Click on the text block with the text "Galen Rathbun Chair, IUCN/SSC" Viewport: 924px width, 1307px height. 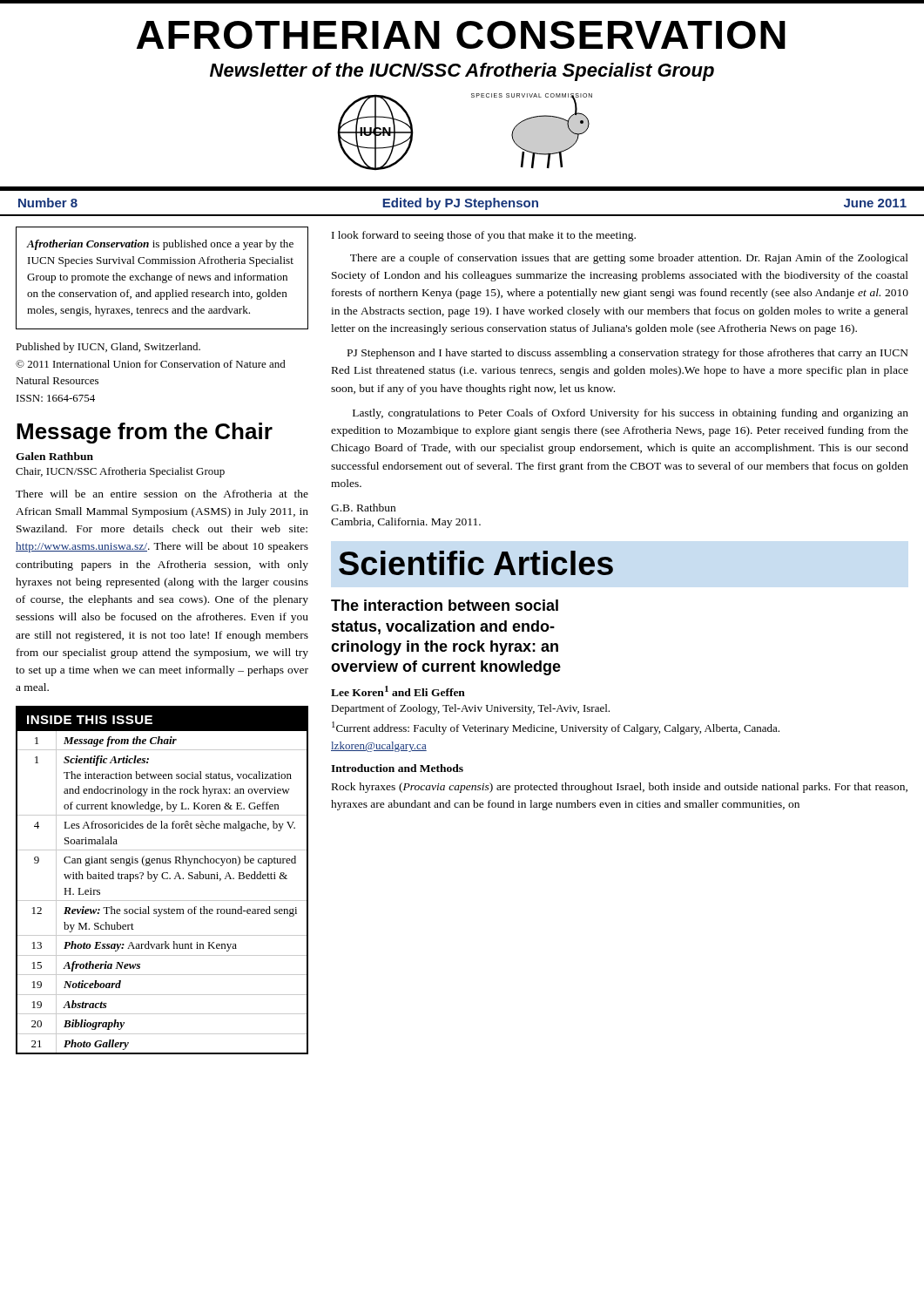162,464
